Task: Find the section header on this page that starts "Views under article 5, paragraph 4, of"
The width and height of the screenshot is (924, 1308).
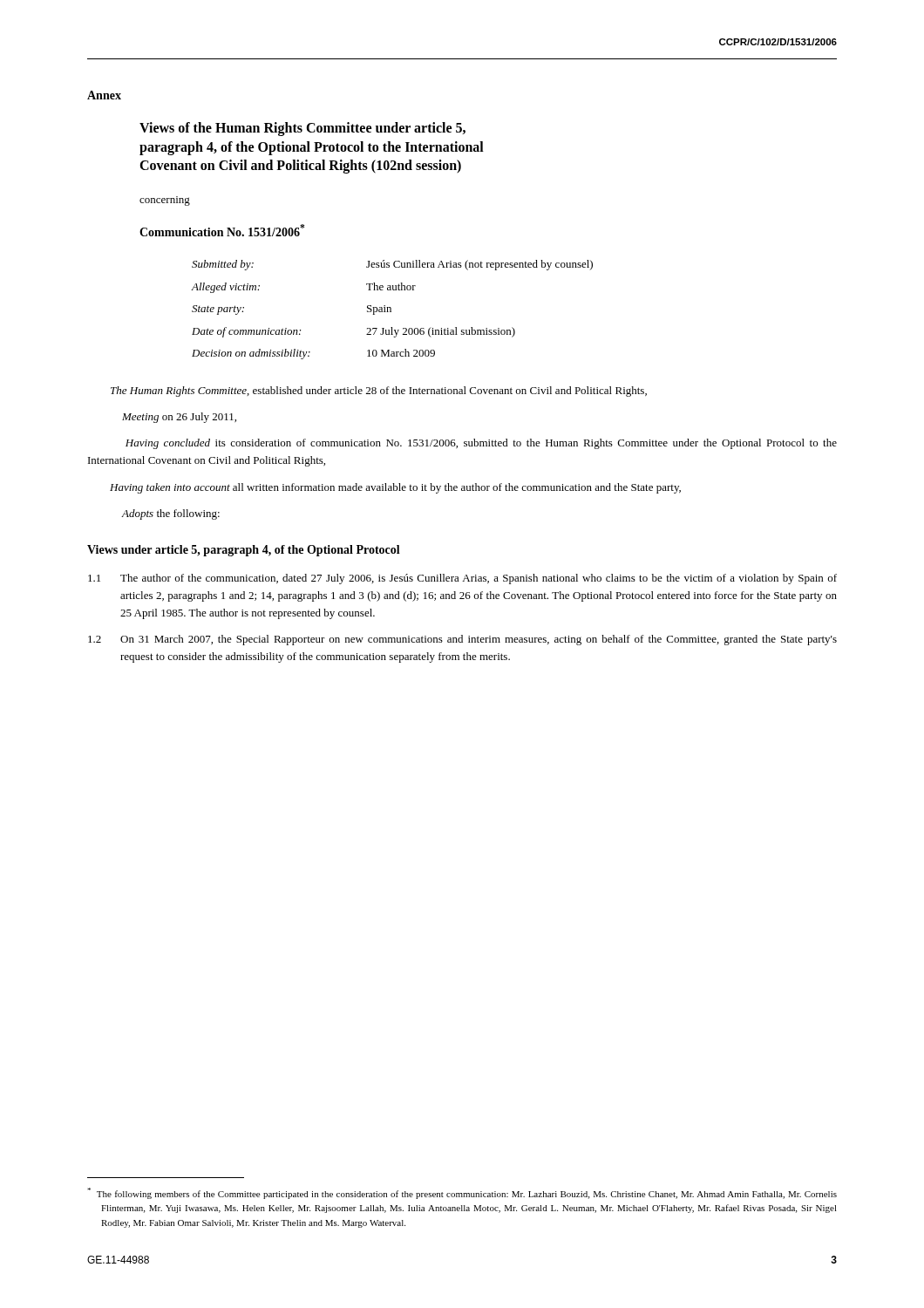Action: pos(243,550)
